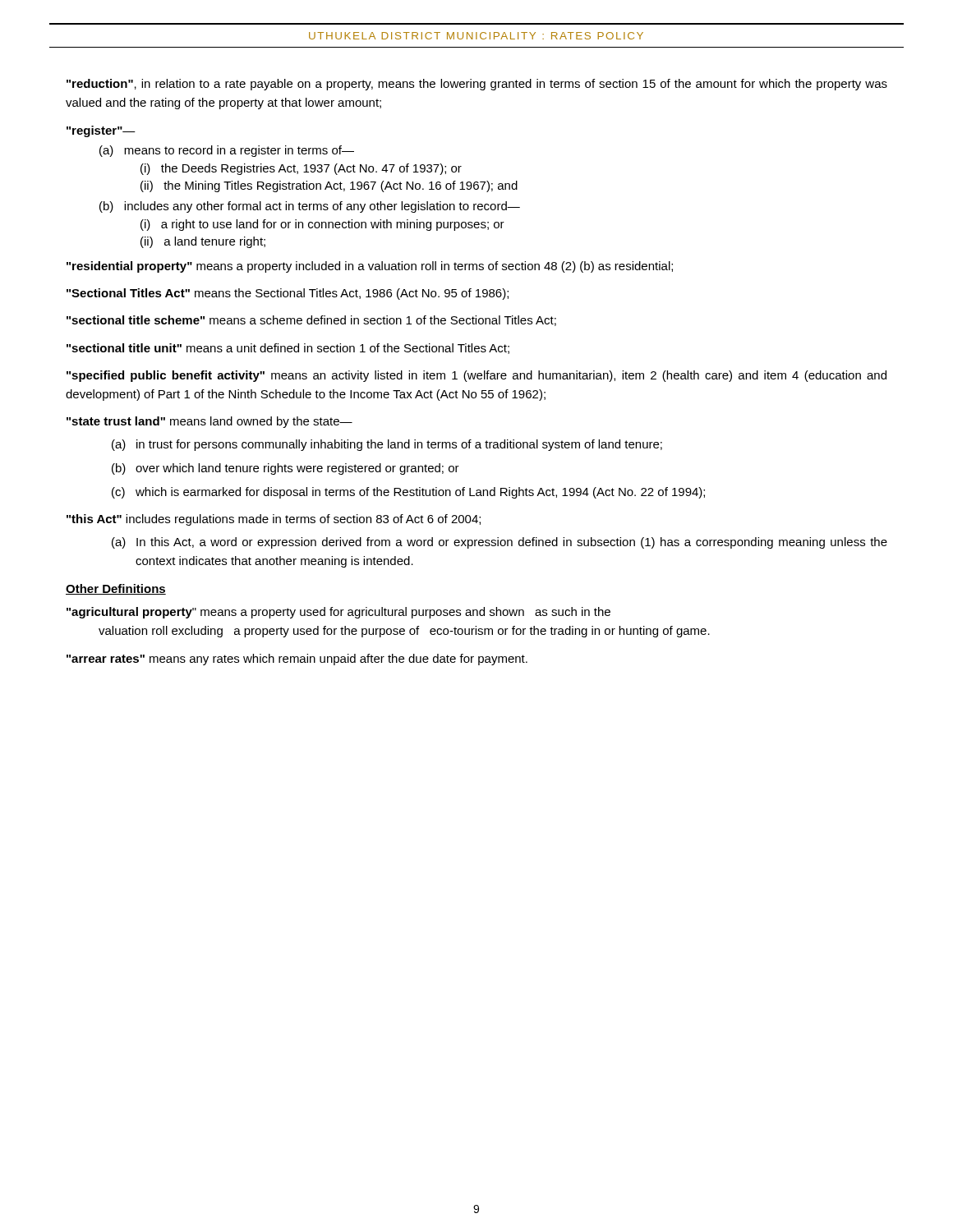This screenshot has width=953, height=1232.
Task: Locate the block of text that opens with "(b) over which land tenure"
Action: [285, 468]
